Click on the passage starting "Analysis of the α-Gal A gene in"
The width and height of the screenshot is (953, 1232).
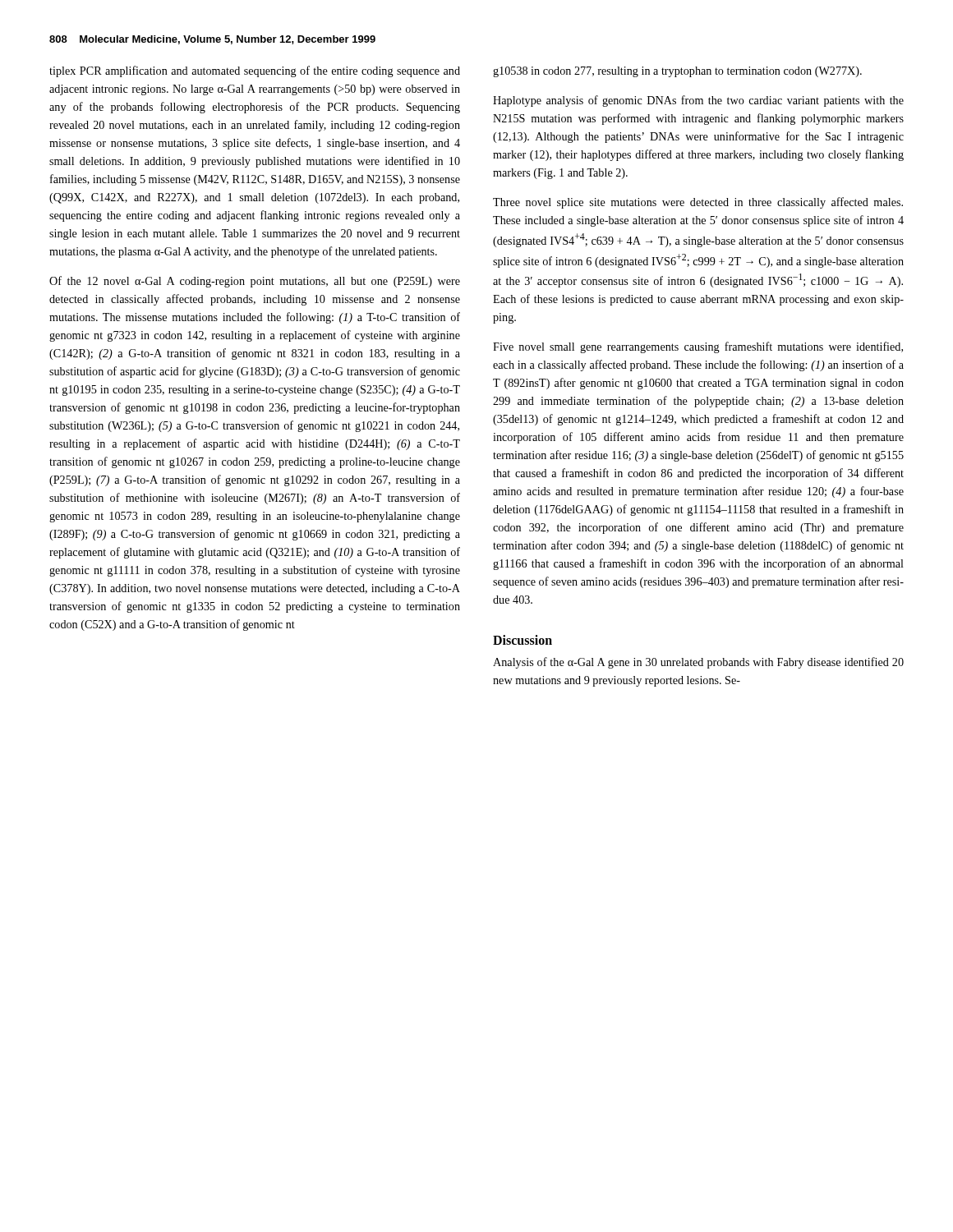coord(698,671)
